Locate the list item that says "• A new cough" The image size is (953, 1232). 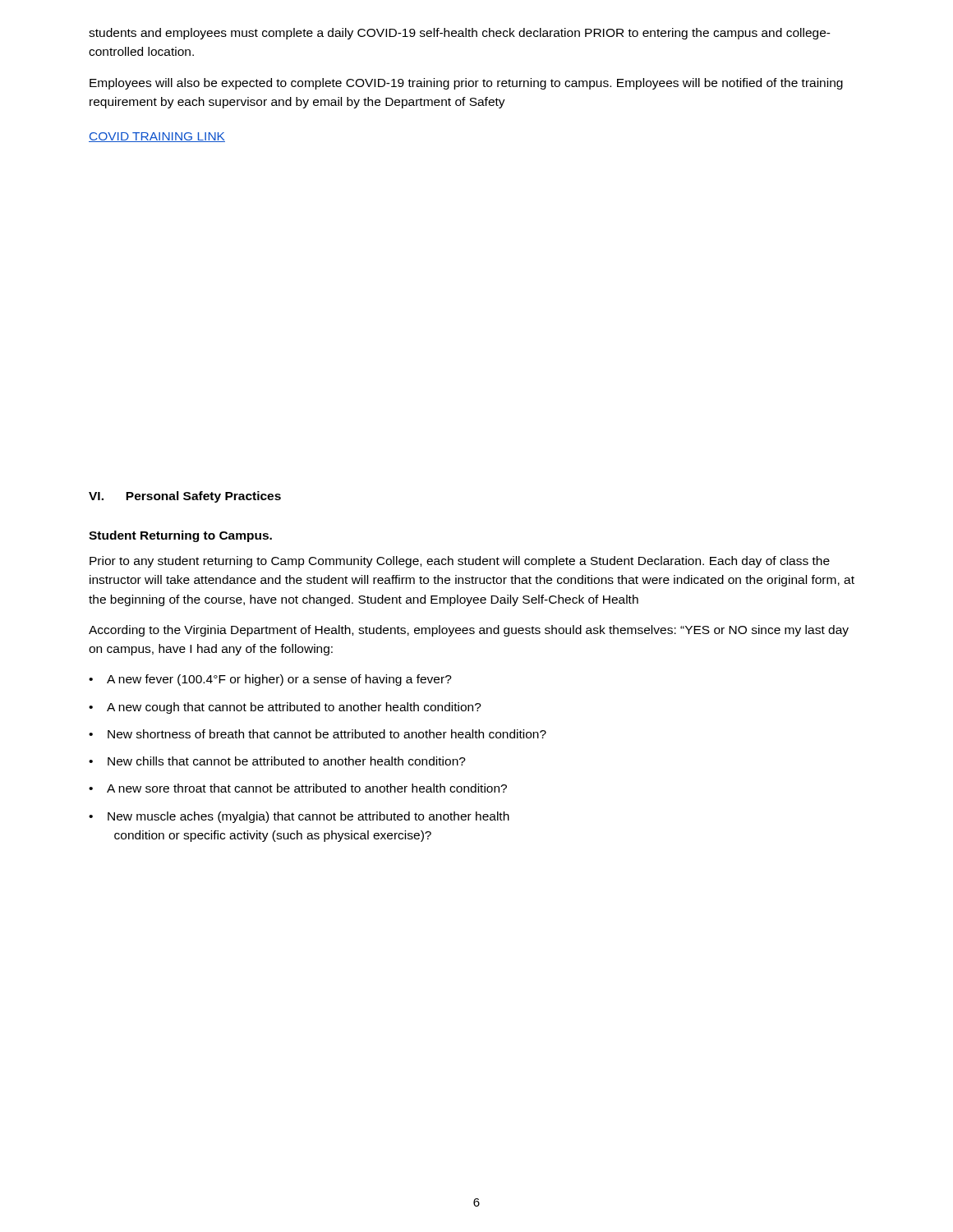coord(285,706)
